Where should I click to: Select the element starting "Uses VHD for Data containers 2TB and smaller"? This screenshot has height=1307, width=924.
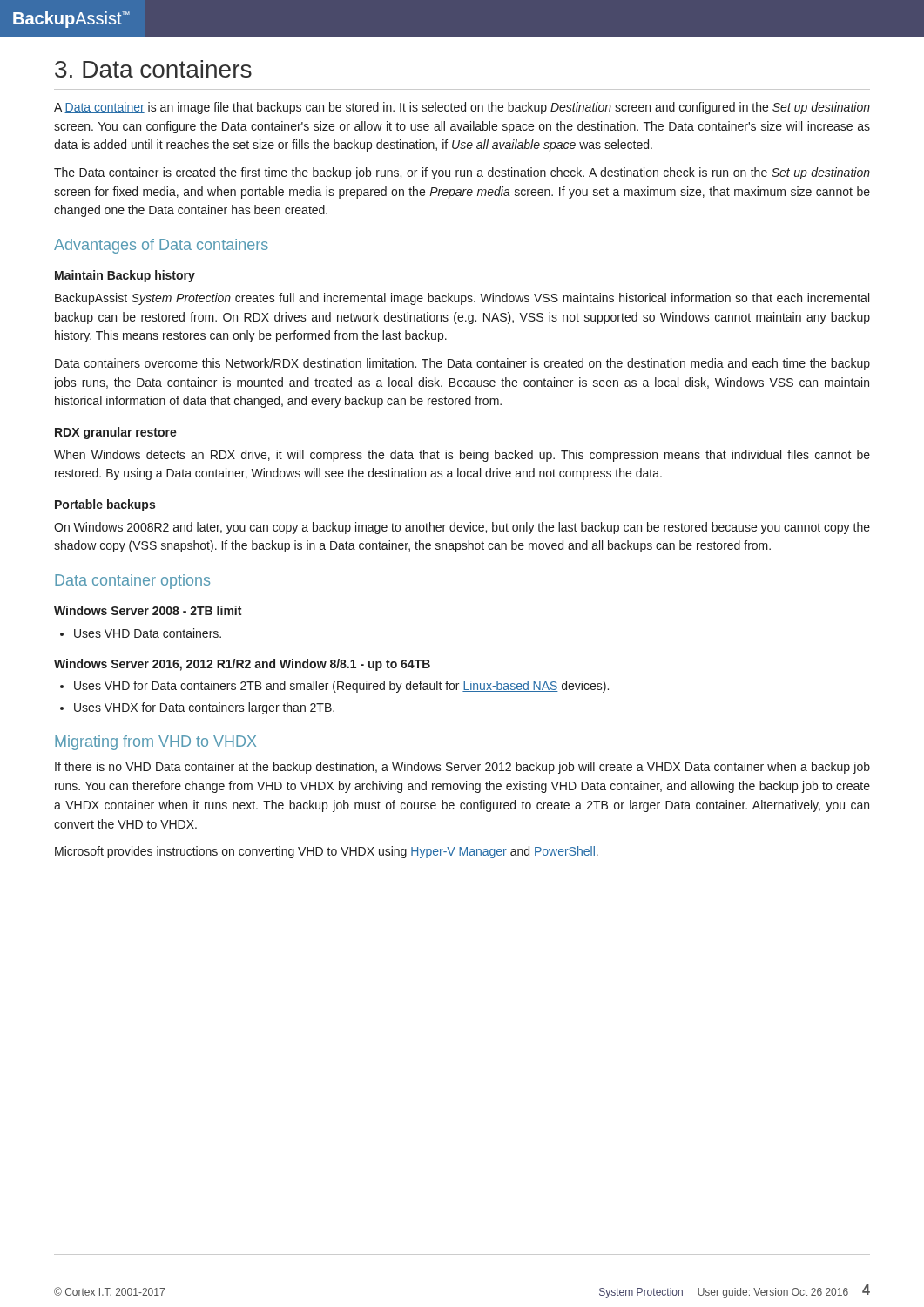pyautogui.click(x=462, y=697)
